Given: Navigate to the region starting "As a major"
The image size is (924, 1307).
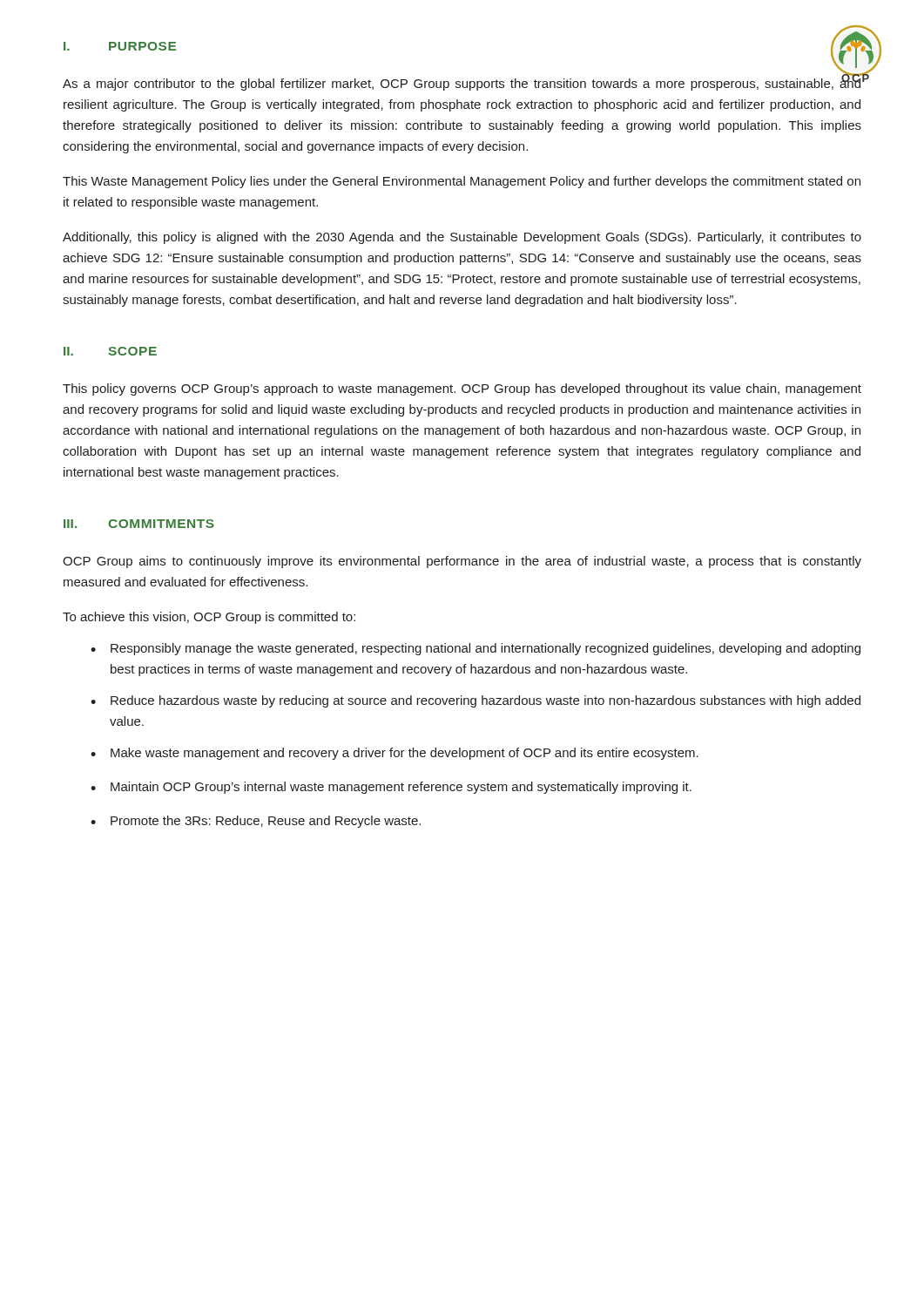Looking at the screenshot, I should [x=462, y=115].
